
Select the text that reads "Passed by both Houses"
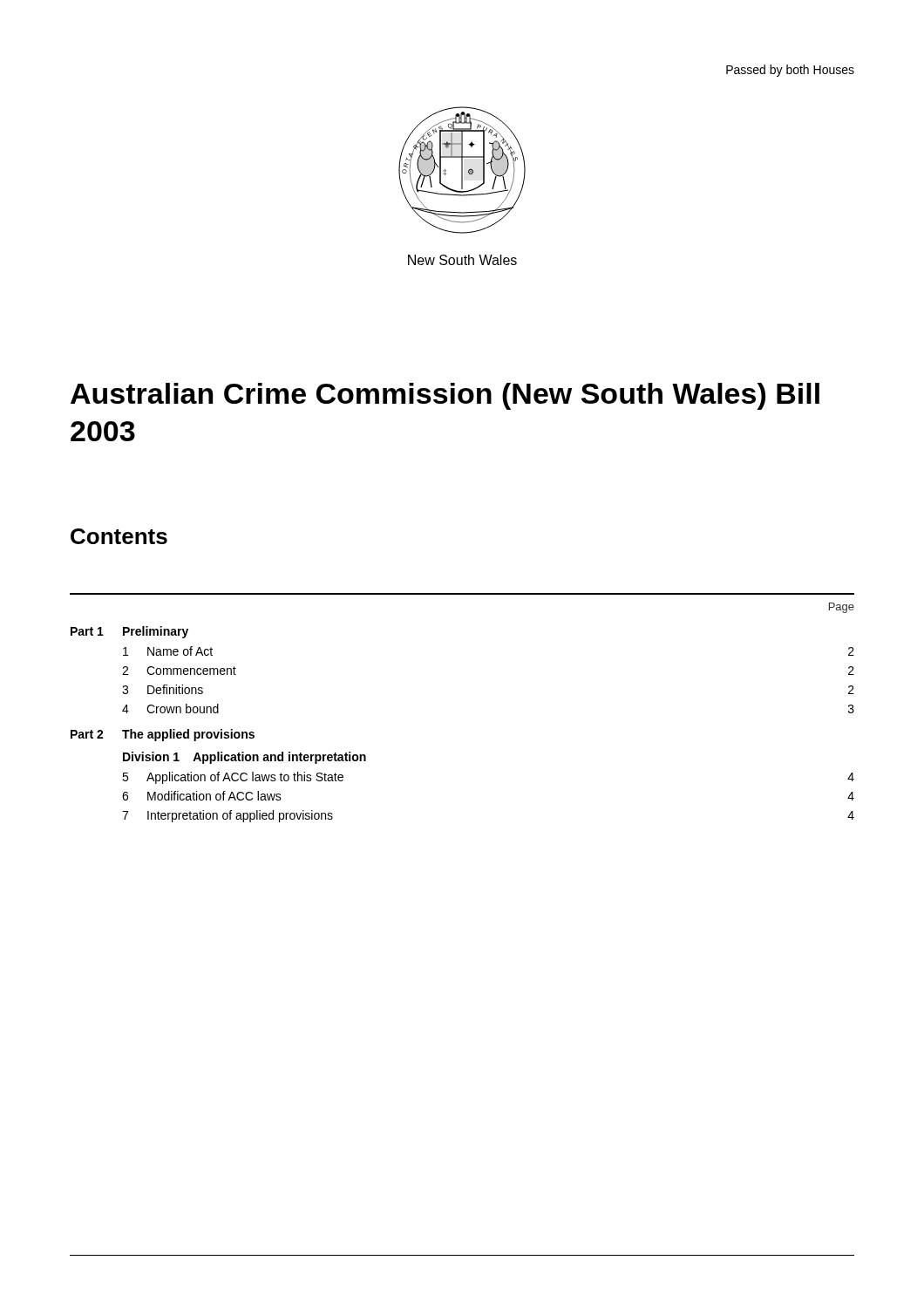(790, 70)
